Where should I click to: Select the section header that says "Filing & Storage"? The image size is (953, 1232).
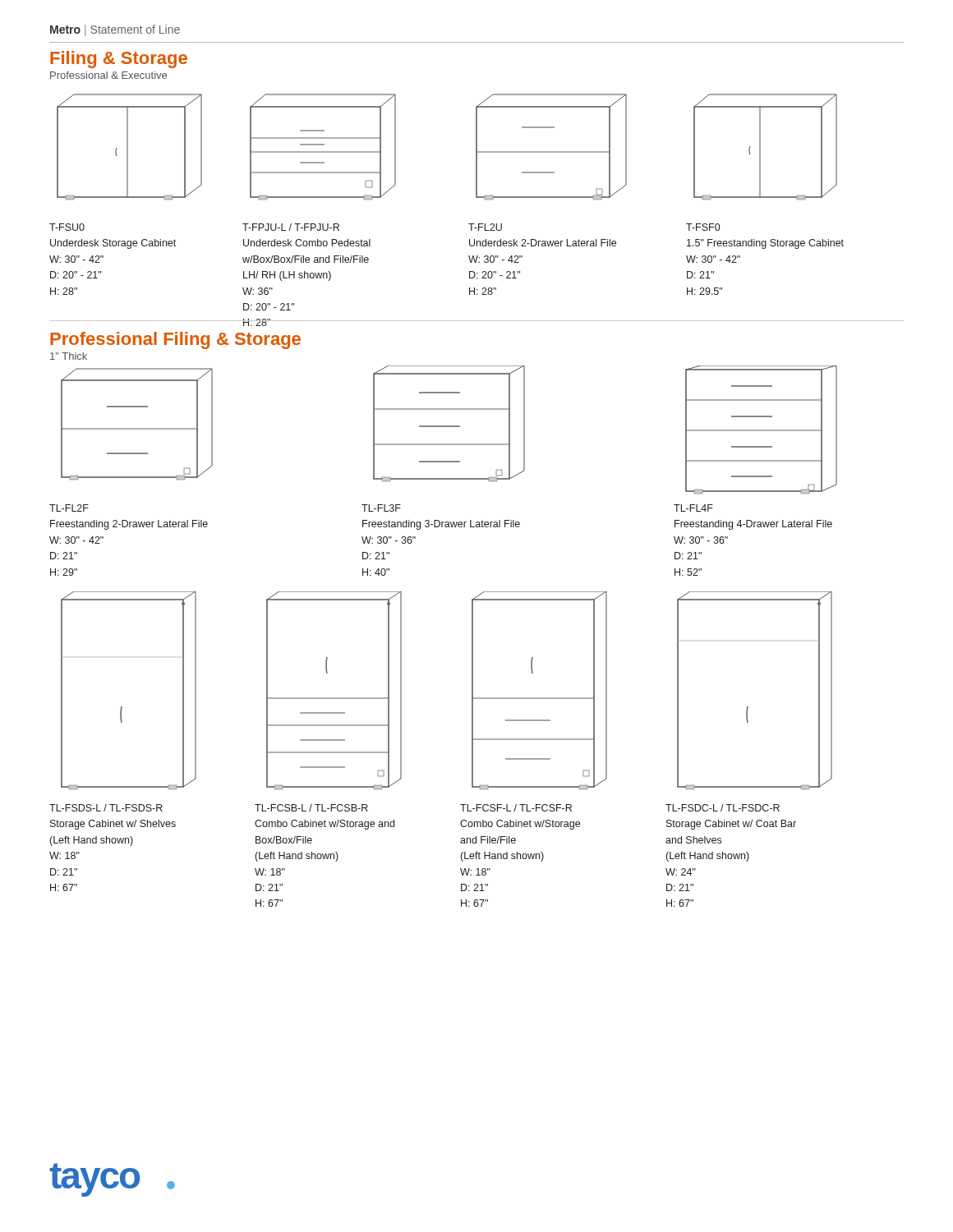tap(119, 65)
